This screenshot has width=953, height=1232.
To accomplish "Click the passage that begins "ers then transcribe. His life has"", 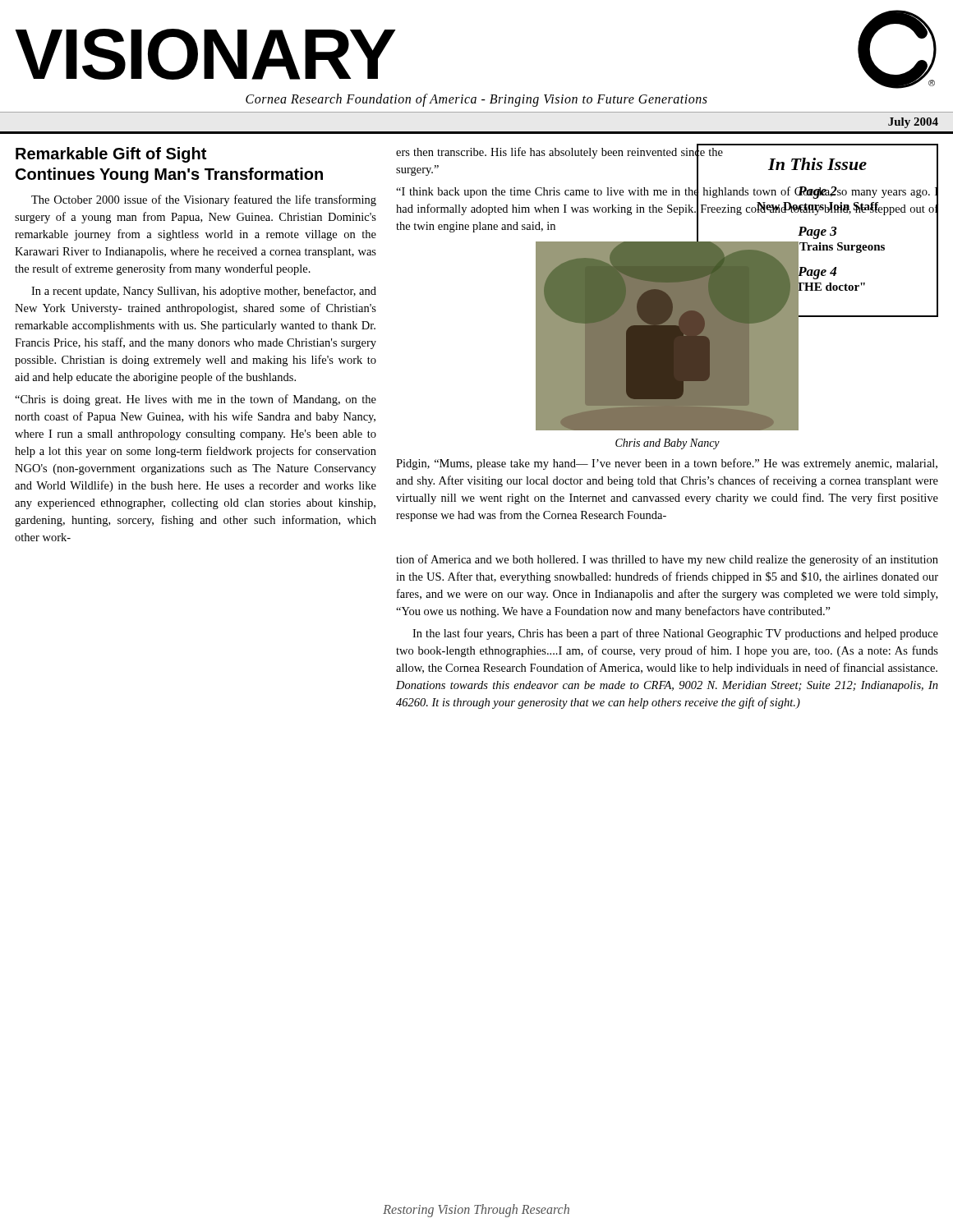I will pyautogui.click(x=667, y=189).
